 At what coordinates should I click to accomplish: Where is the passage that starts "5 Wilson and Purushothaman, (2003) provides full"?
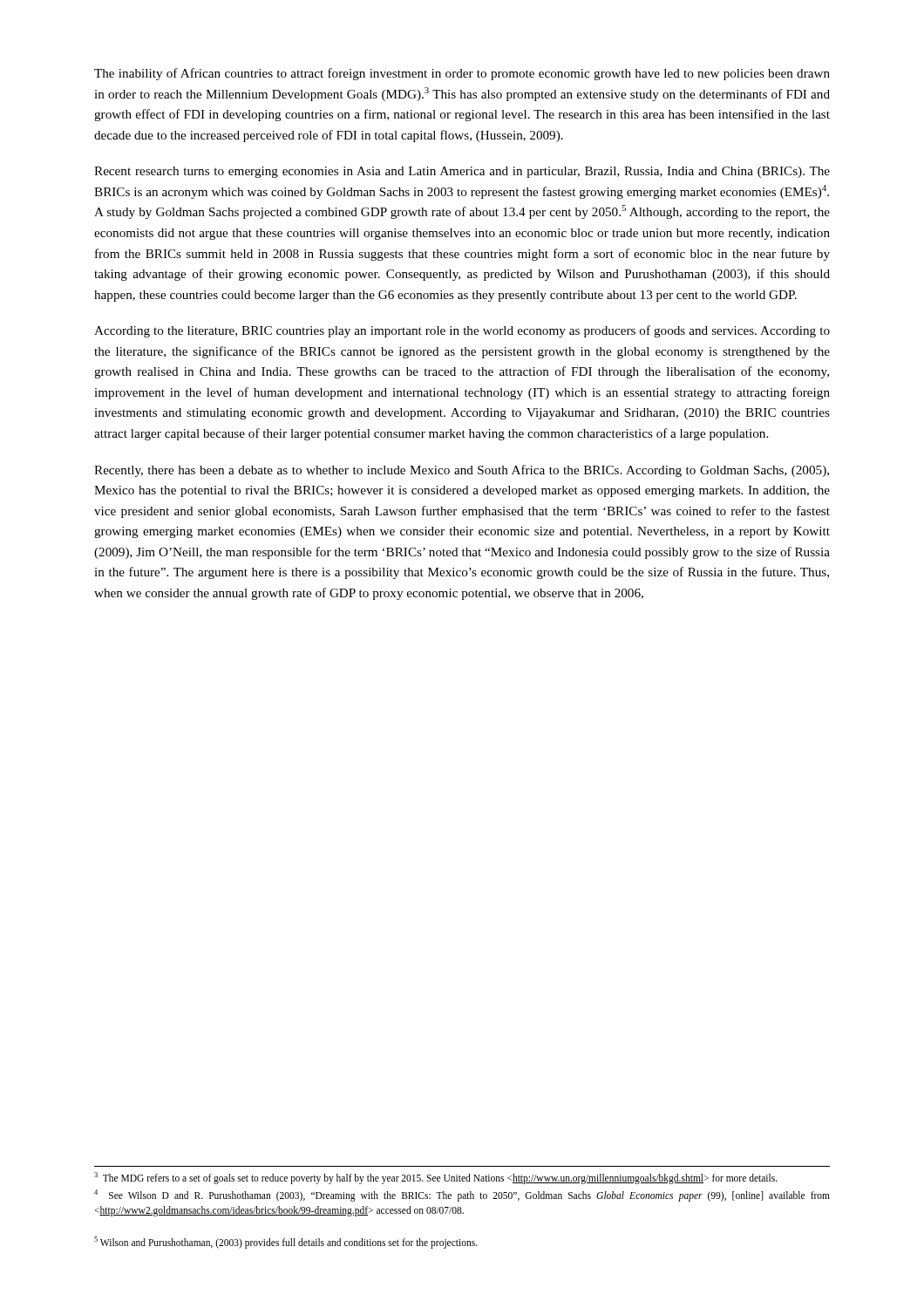click(x=286, y=1242)
